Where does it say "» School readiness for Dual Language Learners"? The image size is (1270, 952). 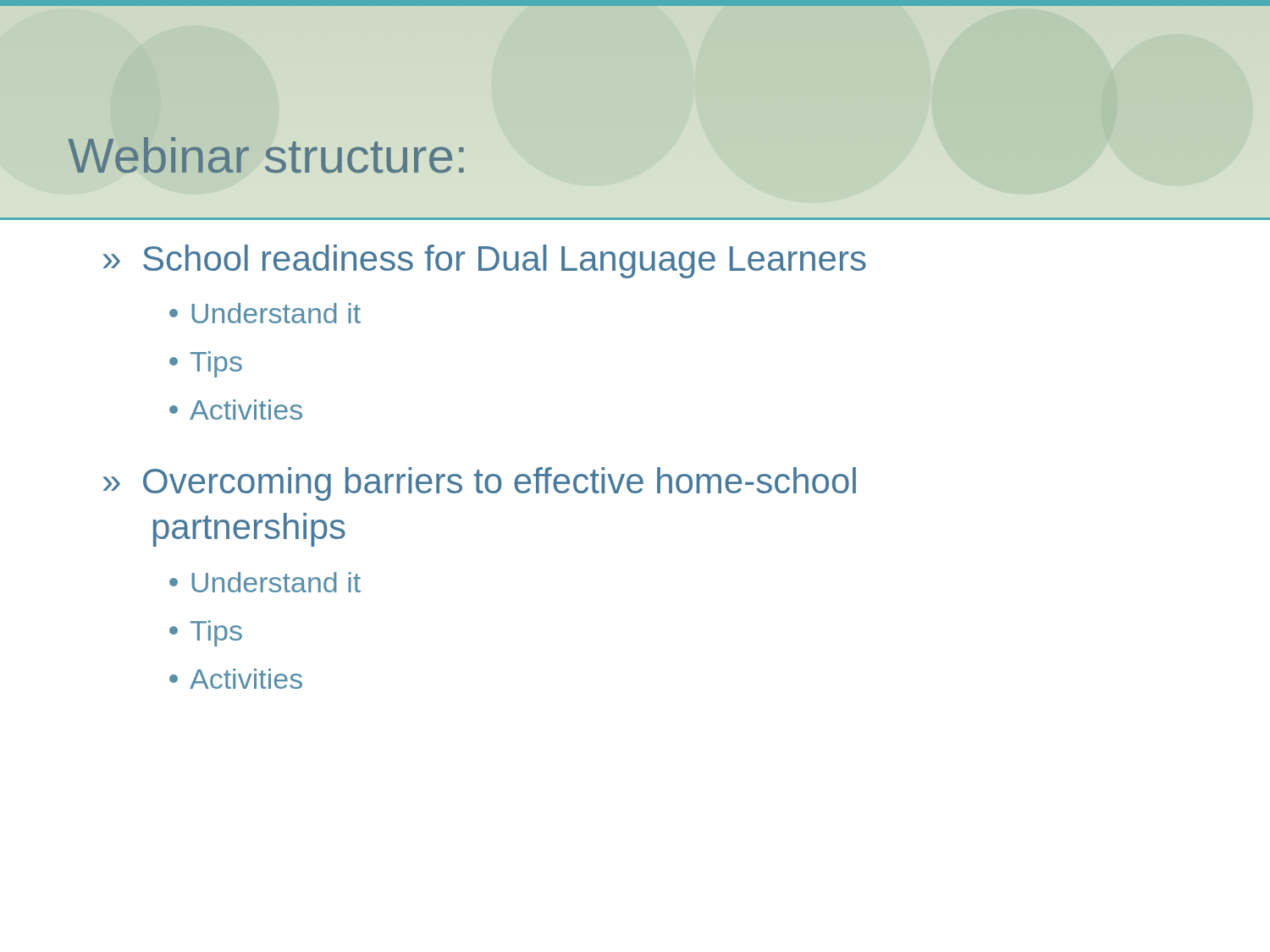[x=484, y=259]
